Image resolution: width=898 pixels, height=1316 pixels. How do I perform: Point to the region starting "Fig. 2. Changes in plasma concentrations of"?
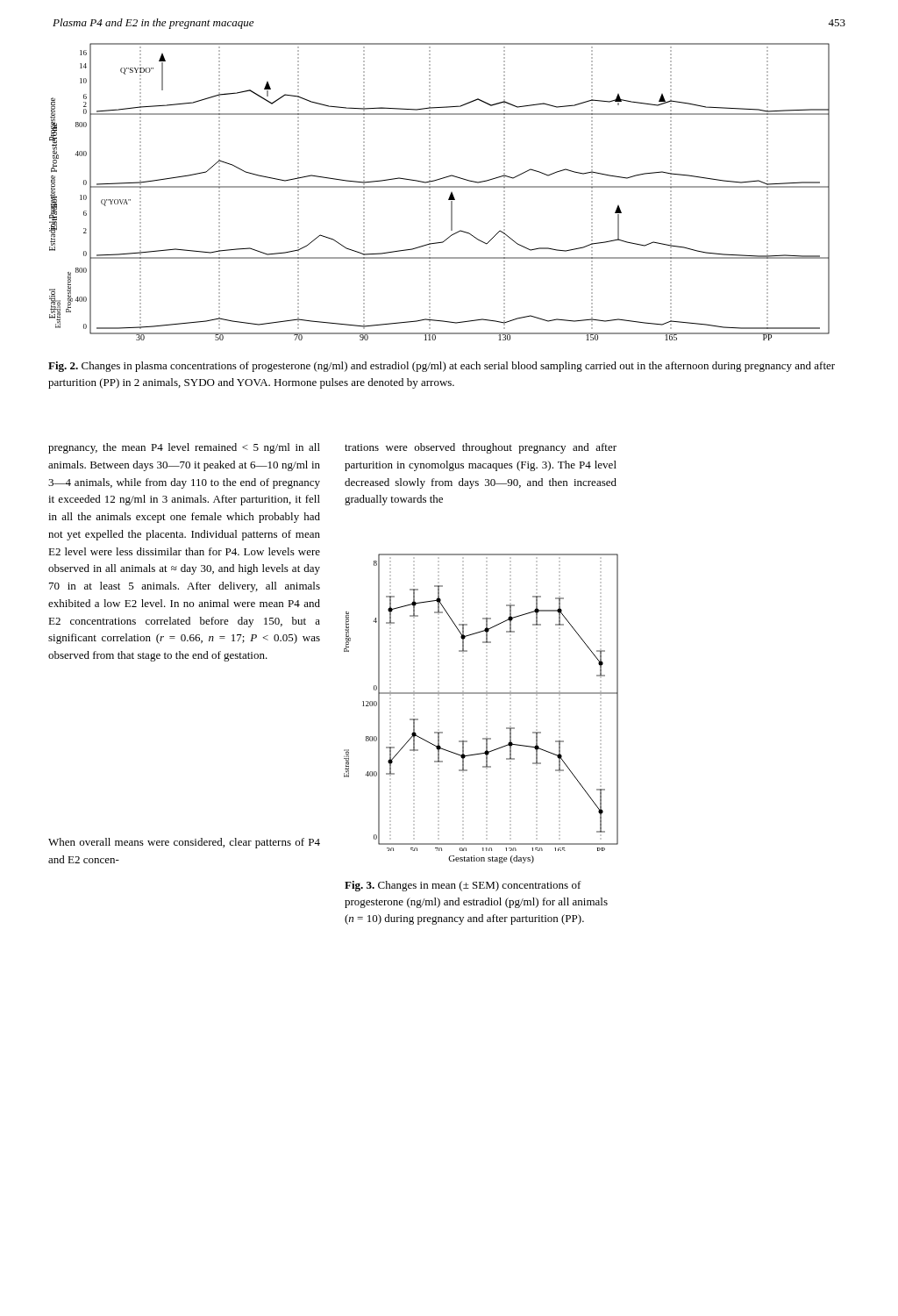(442, 374)
